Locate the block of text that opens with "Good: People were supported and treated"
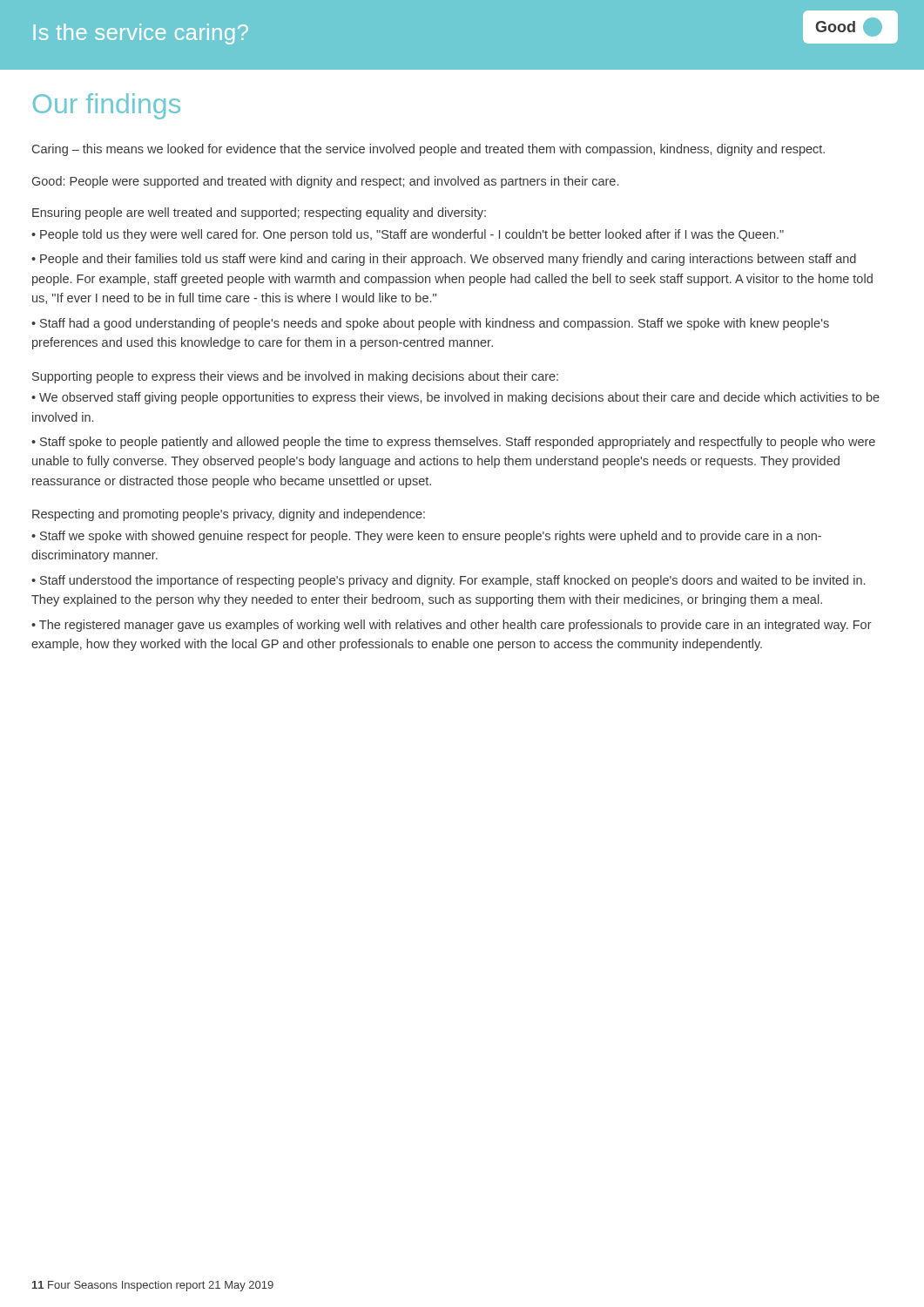This screenshot has height=1307, width=924. click(x=325, y=181)
